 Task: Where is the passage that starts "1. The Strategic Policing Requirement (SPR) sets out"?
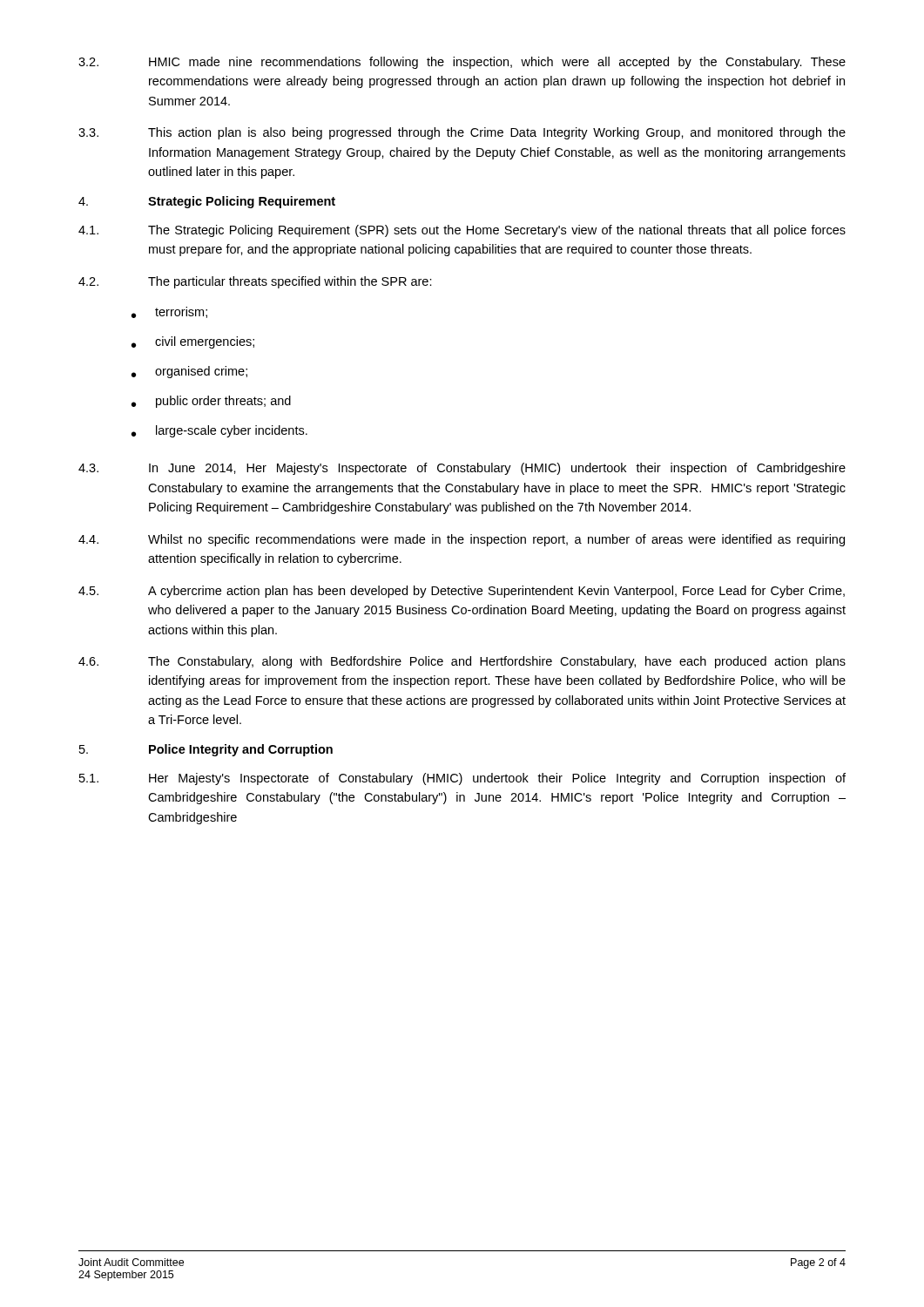pyautogui.click(x=462, y=240)
